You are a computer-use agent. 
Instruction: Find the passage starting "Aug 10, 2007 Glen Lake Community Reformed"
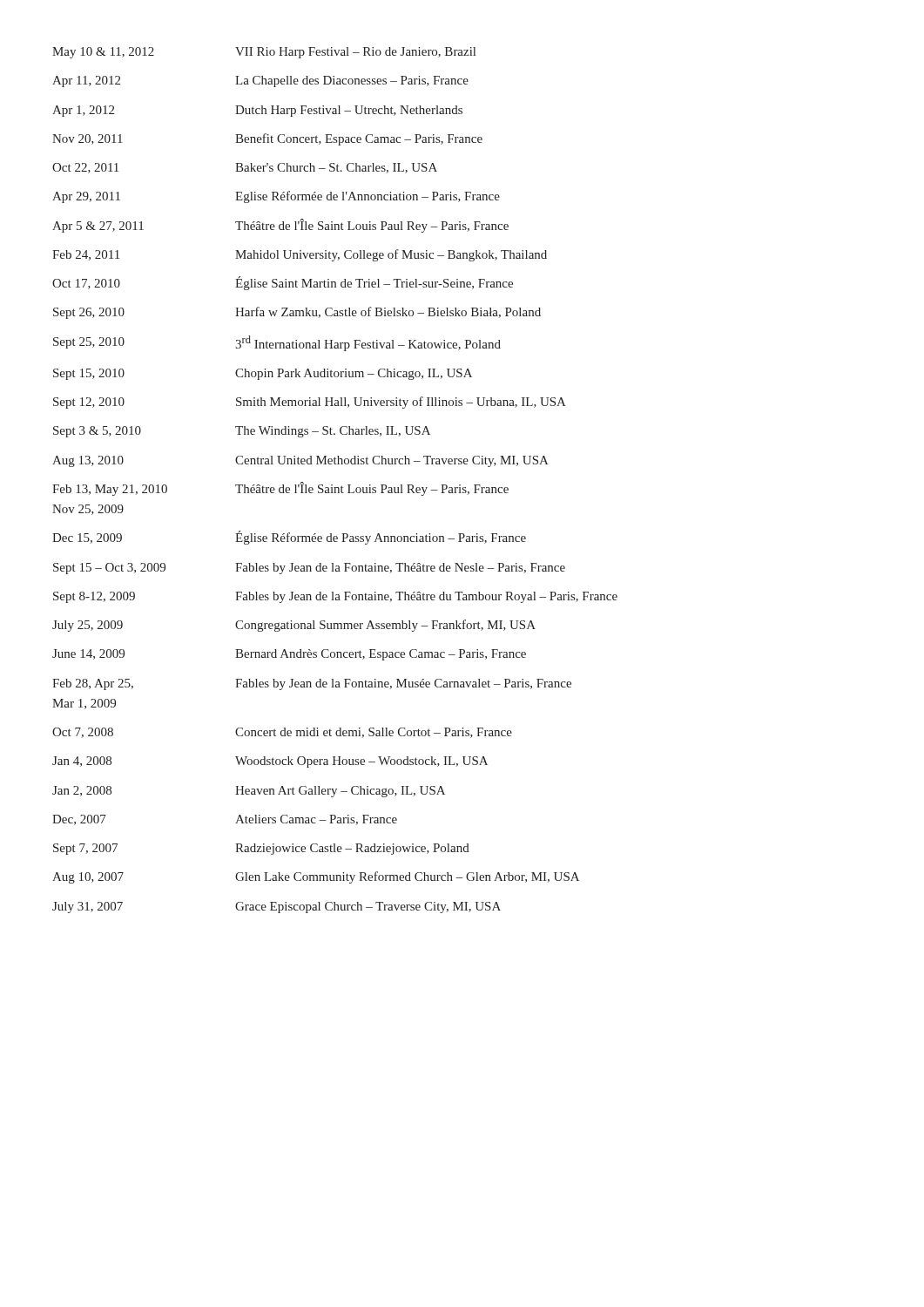pyautogui.click(x=462, y=877)
